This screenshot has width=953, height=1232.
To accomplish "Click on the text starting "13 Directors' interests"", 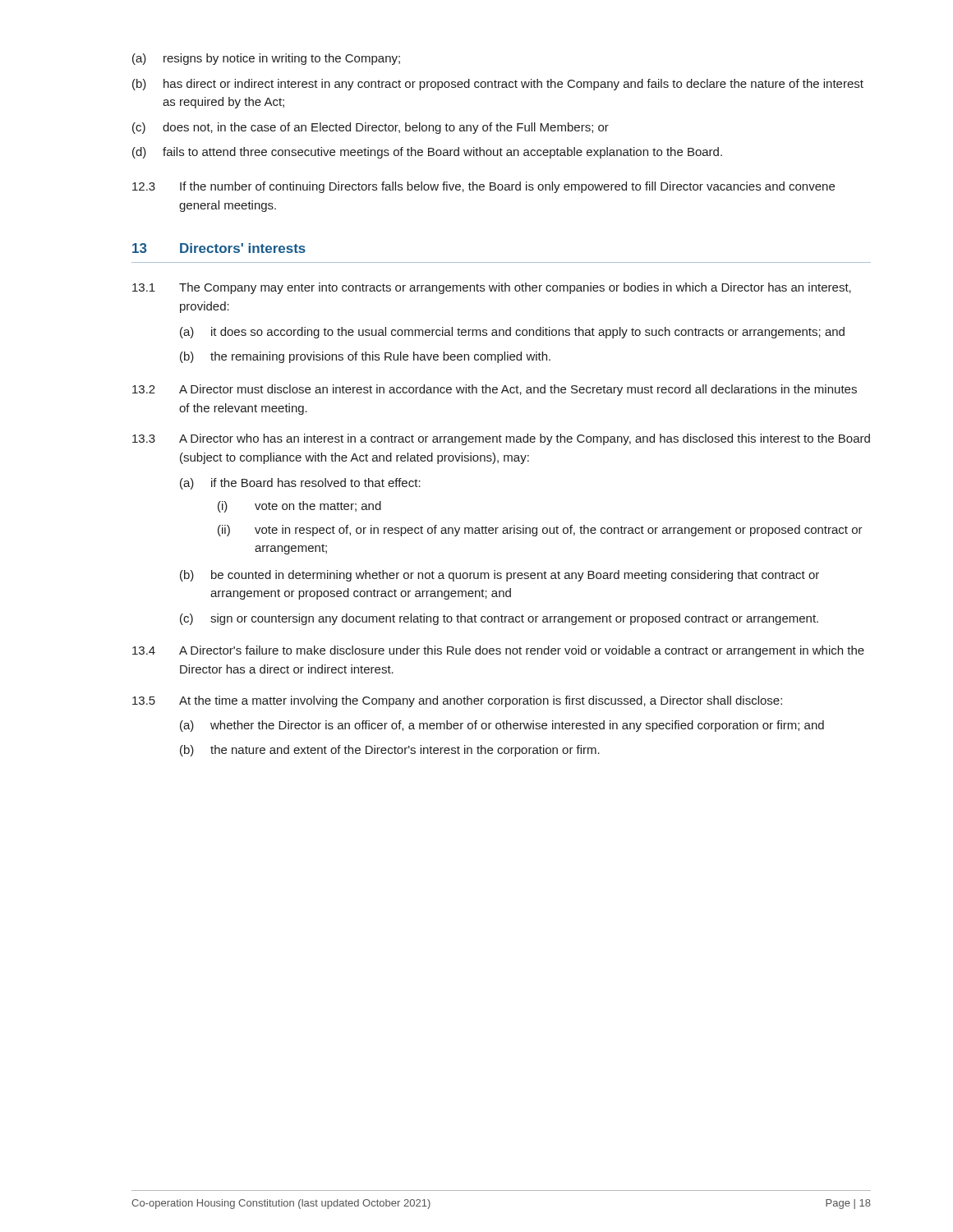I will [219, 249].
